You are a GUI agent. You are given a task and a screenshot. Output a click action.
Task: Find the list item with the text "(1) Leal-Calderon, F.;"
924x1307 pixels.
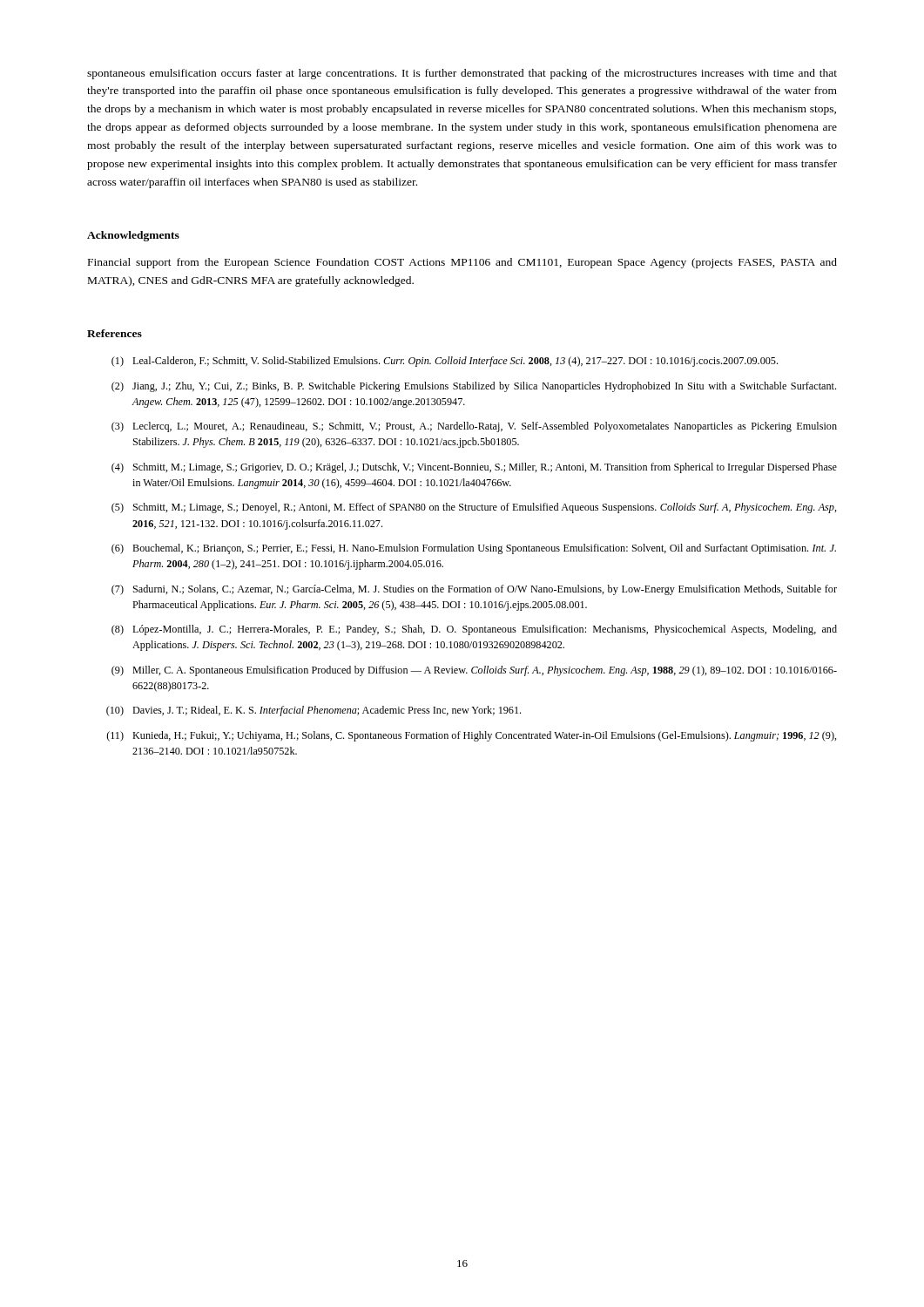pyautogui.click(x=462, y=361)
